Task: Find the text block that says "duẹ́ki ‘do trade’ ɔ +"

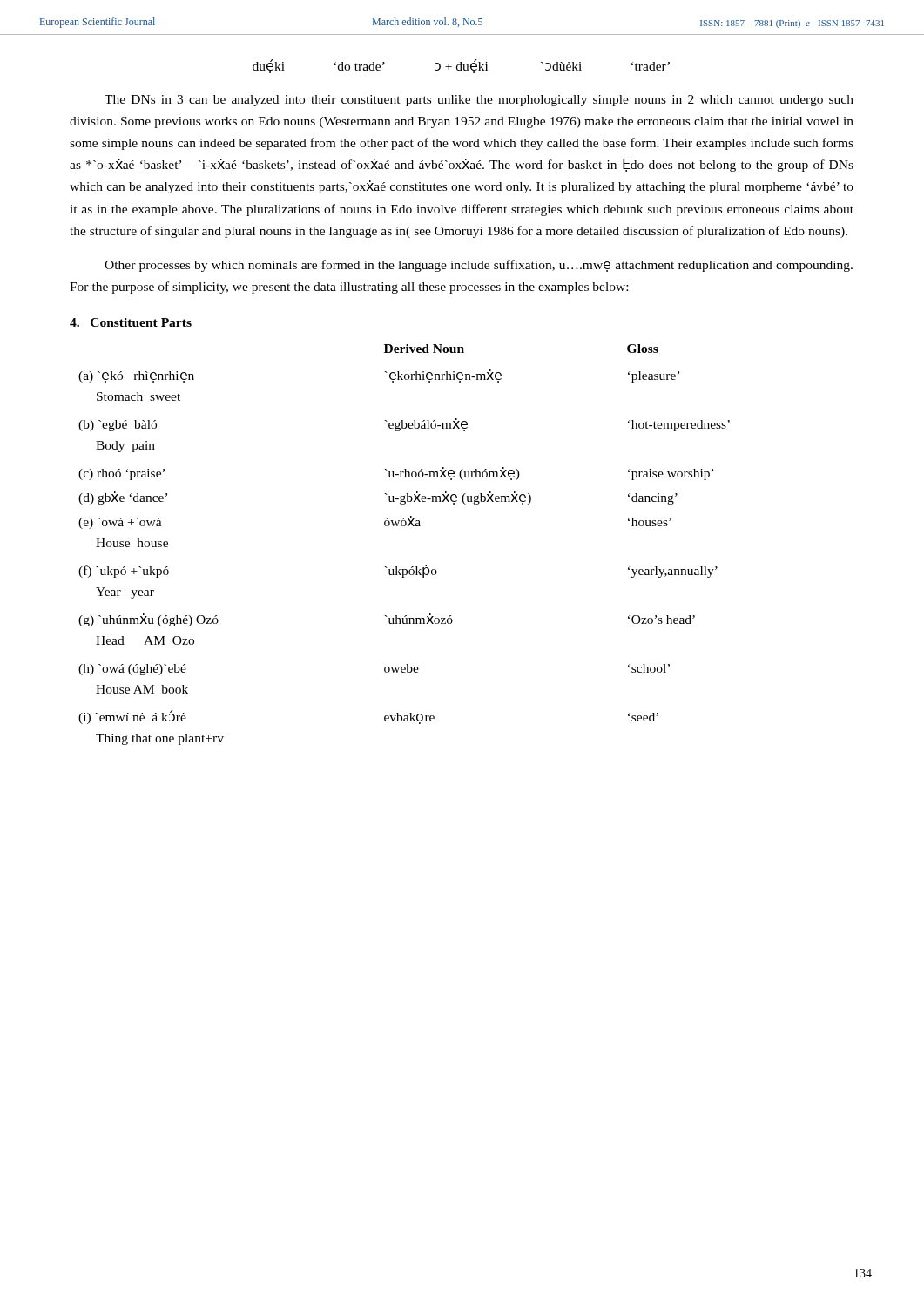Action: pos(462,66)
